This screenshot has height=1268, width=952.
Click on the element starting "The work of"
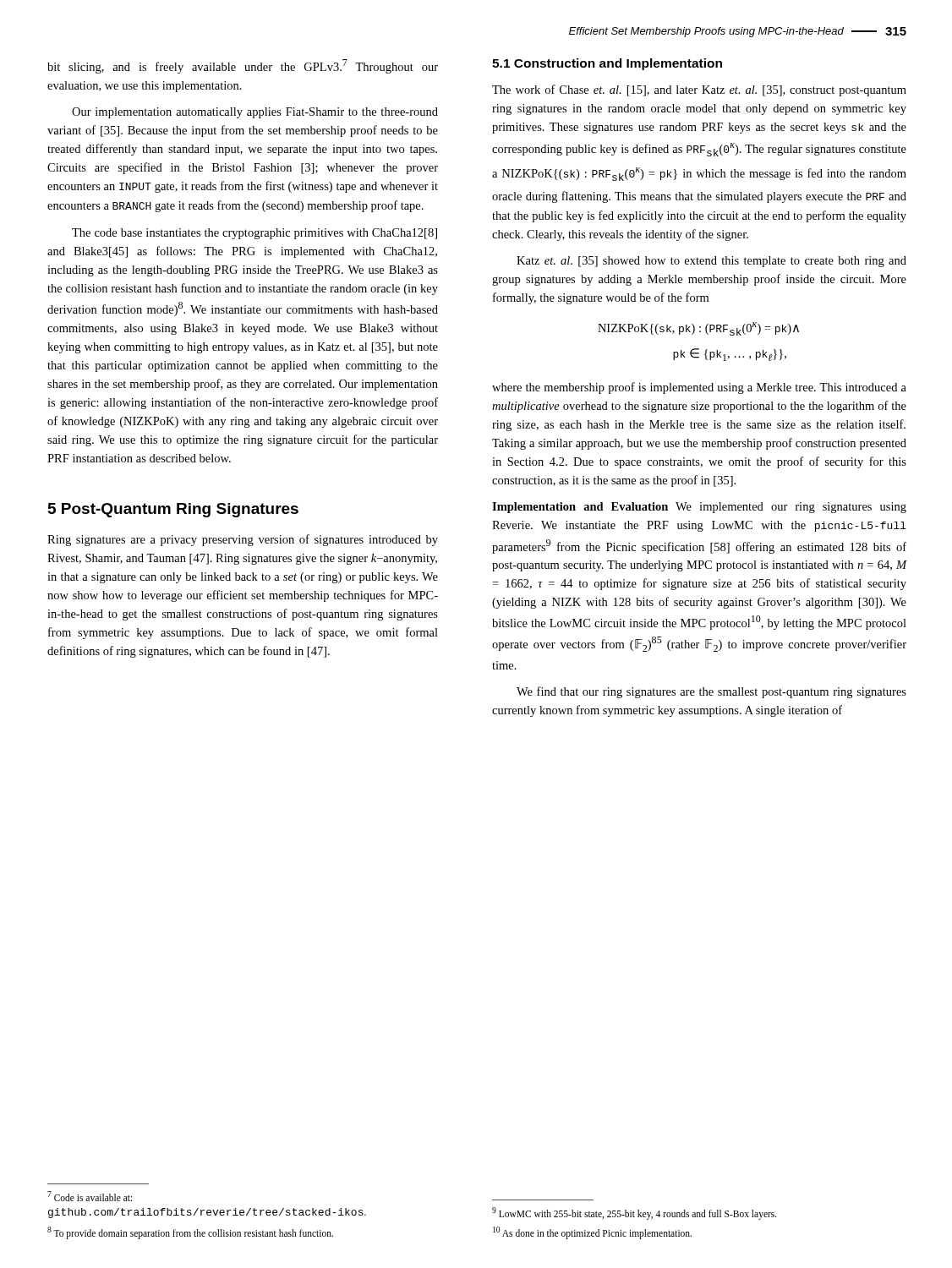pos(699,194)
